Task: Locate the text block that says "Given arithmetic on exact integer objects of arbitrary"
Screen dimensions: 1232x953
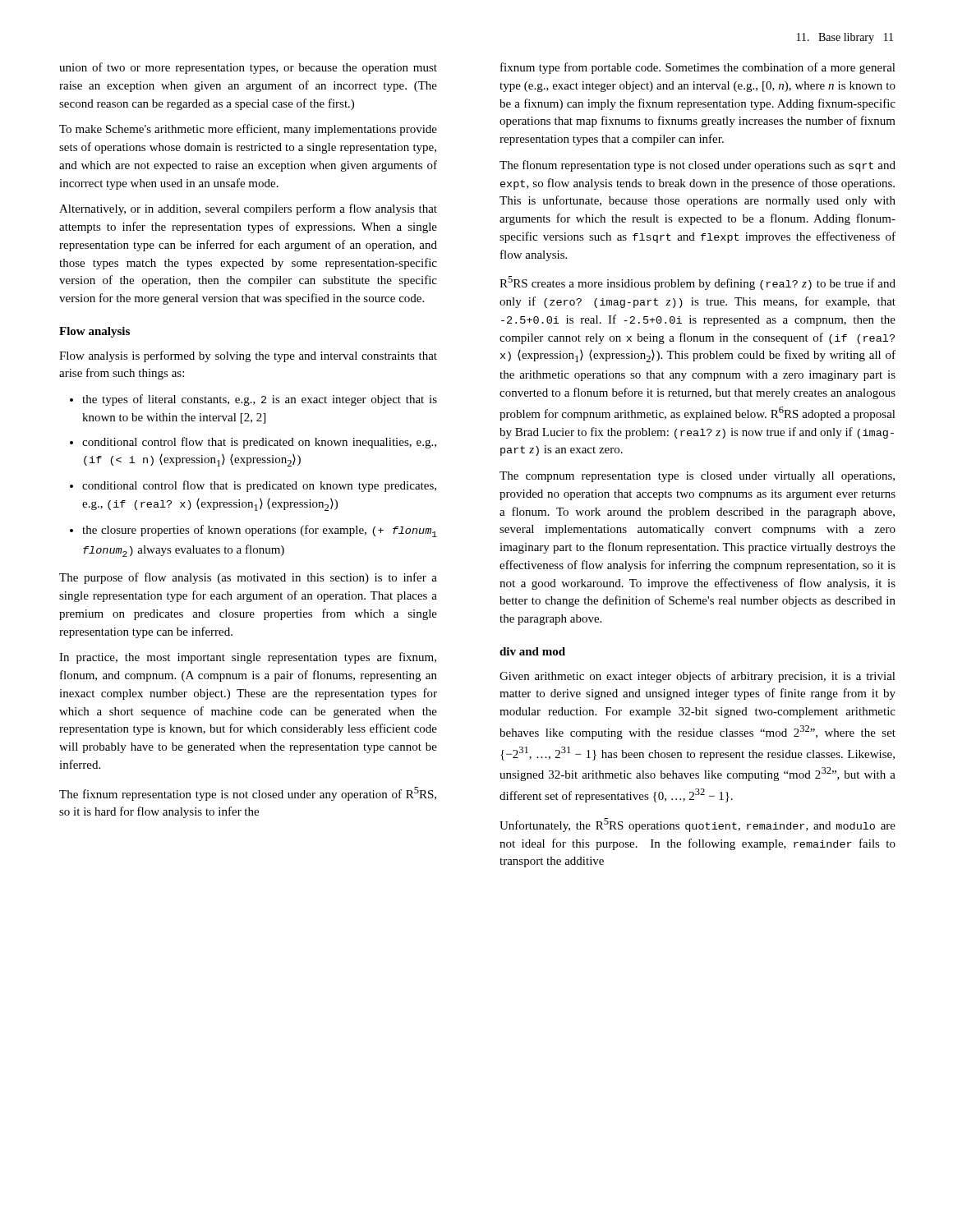Action: click(x=698, y=737)
